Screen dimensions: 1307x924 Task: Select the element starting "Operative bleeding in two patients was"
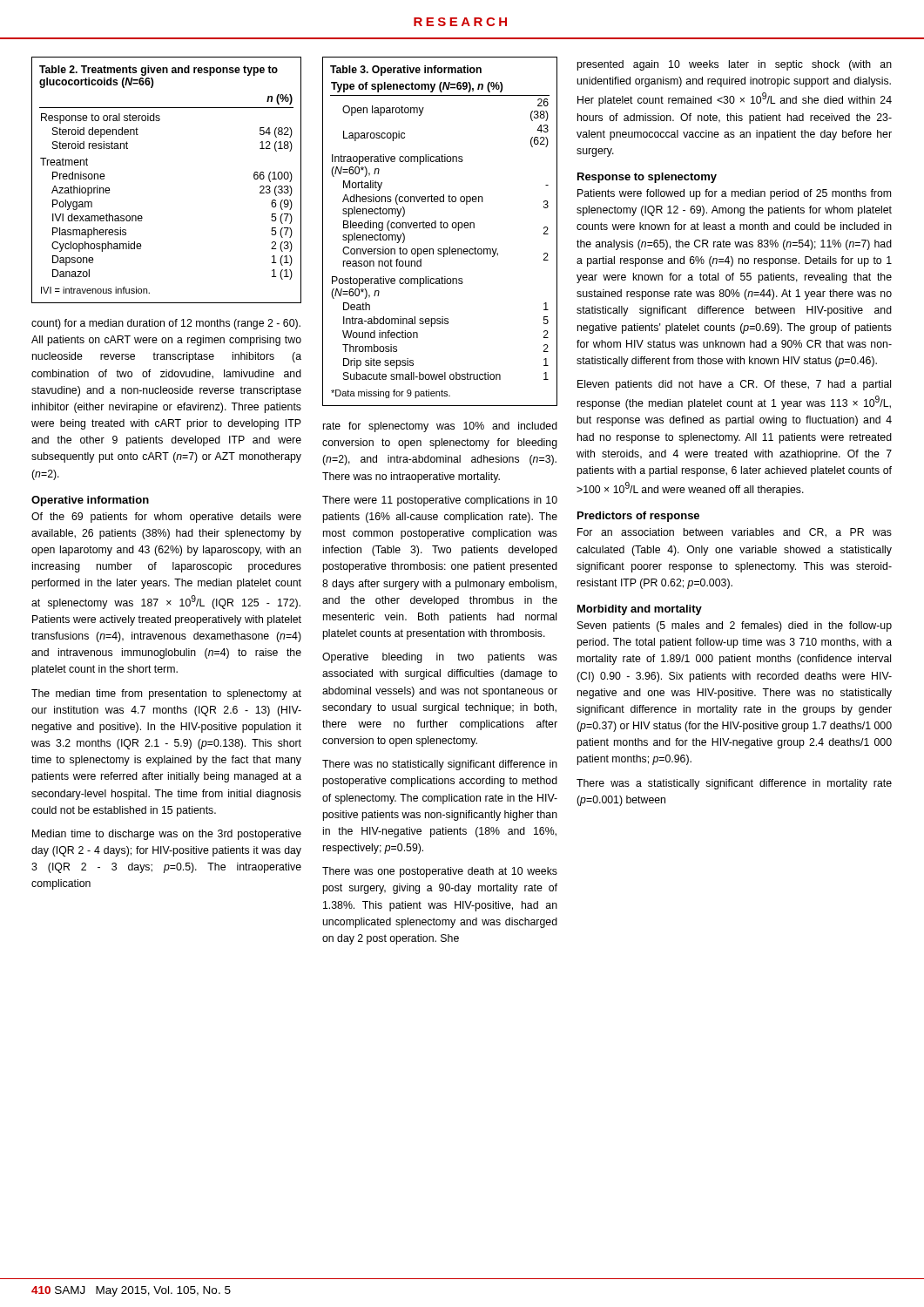pyautogui.click(x=440, y=699)
